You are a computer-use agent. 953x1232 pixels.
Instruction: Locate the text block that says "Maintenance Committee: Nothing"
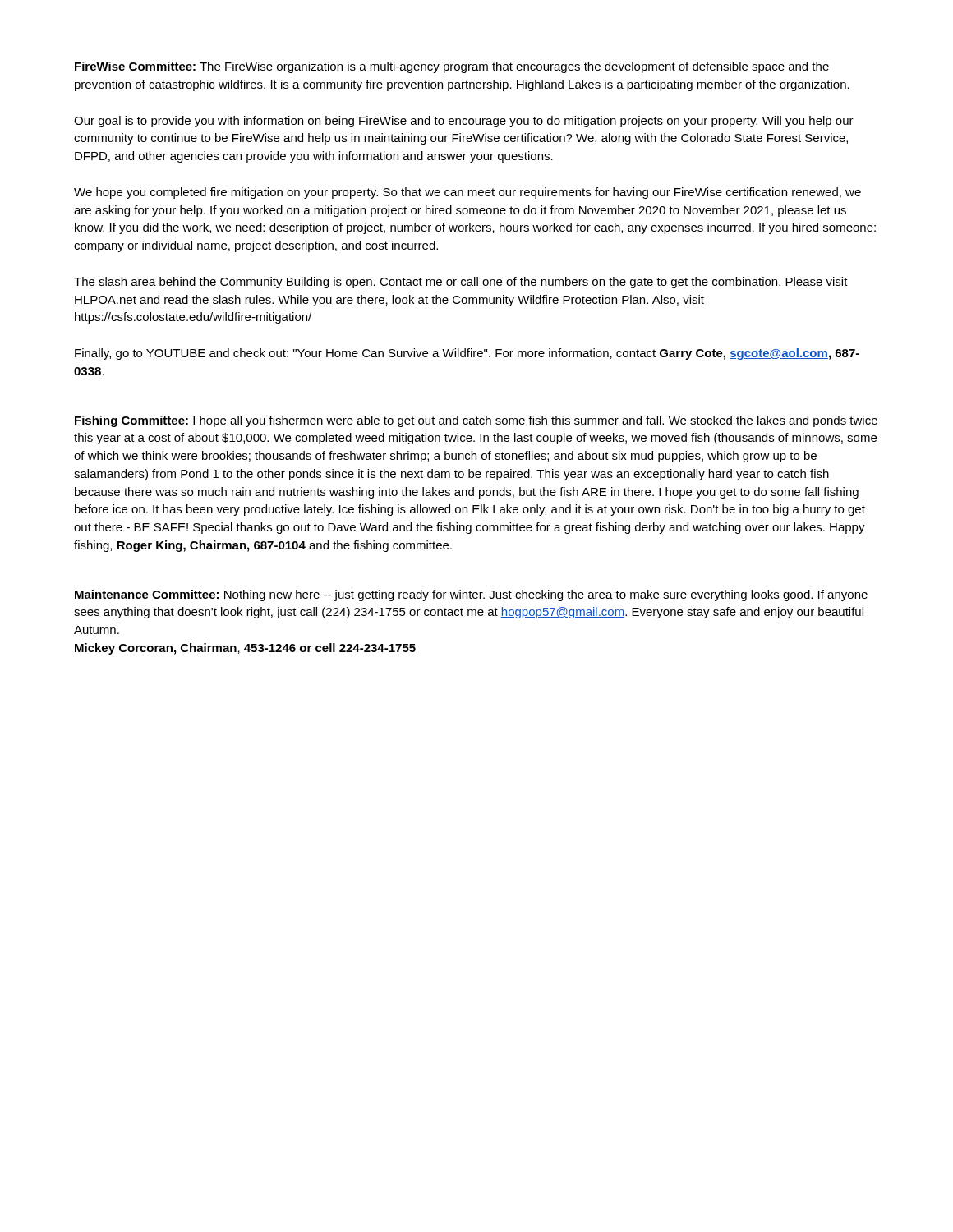click(471, 621)
